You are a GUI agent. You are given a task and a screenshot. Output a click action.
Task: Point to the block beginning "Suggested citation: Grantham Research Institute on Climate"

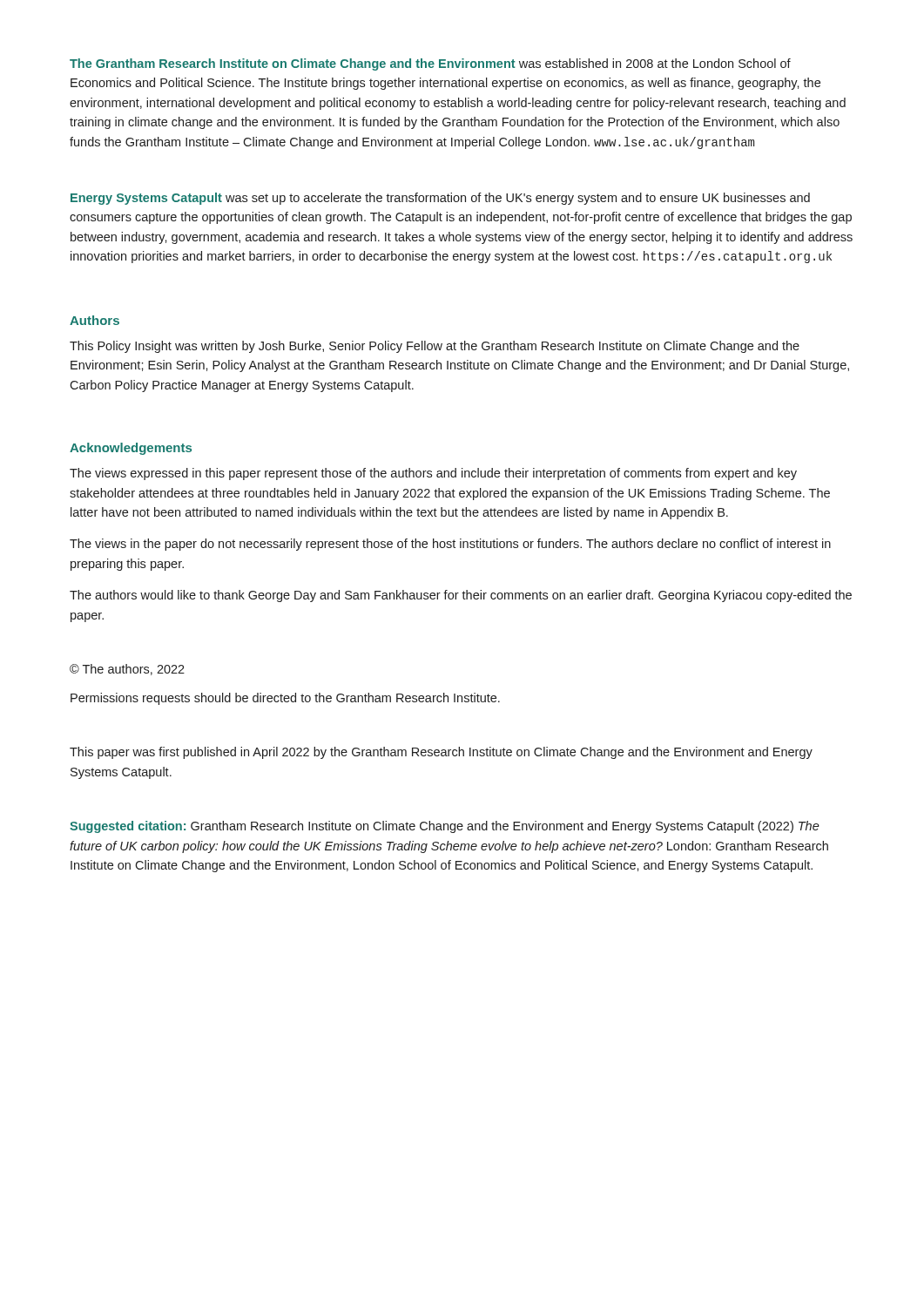tap(462, 846)
